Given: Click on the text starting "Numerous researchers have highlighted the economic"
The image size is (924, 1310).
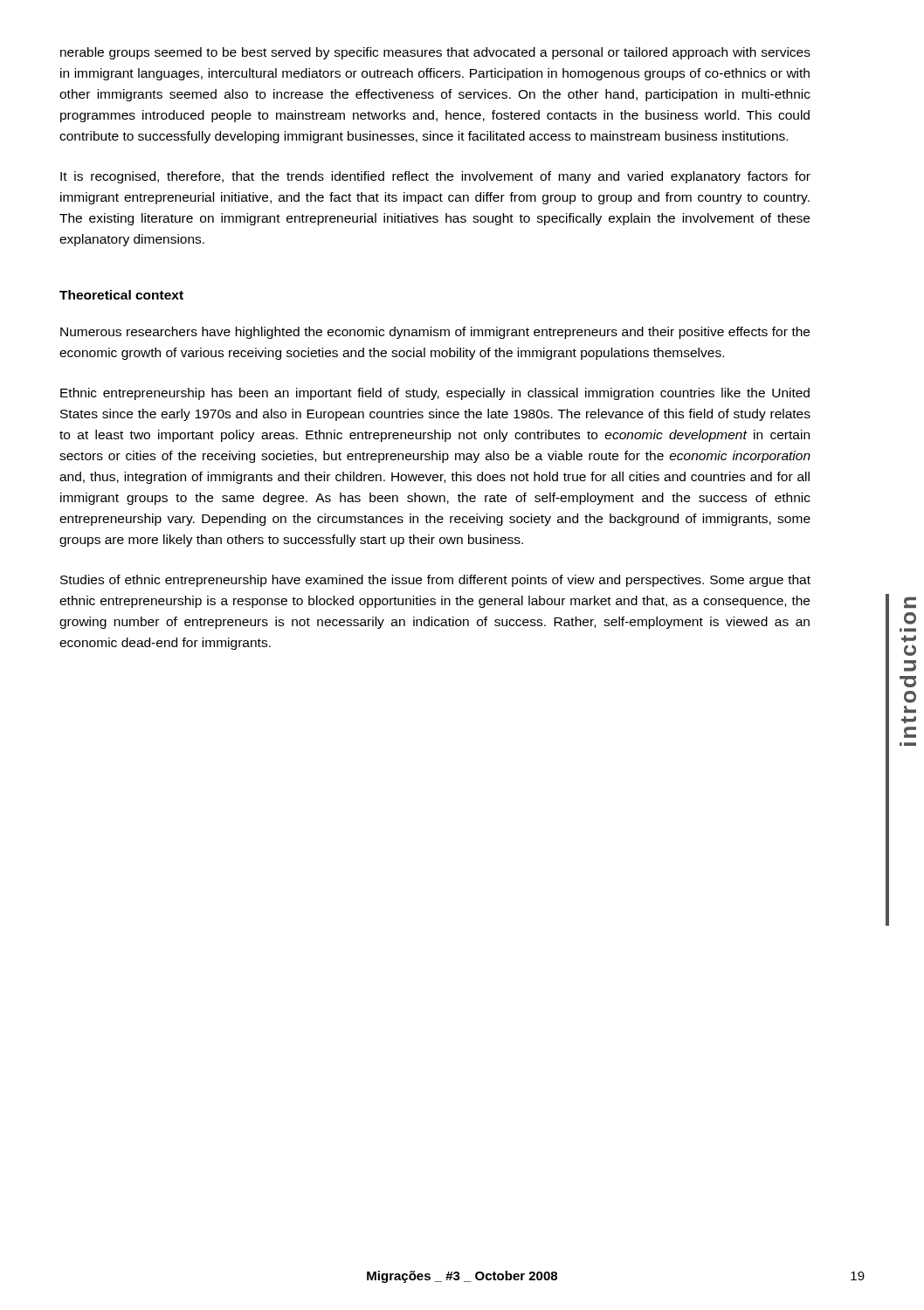Looking at the screenshot, I should tap(435, 342).
